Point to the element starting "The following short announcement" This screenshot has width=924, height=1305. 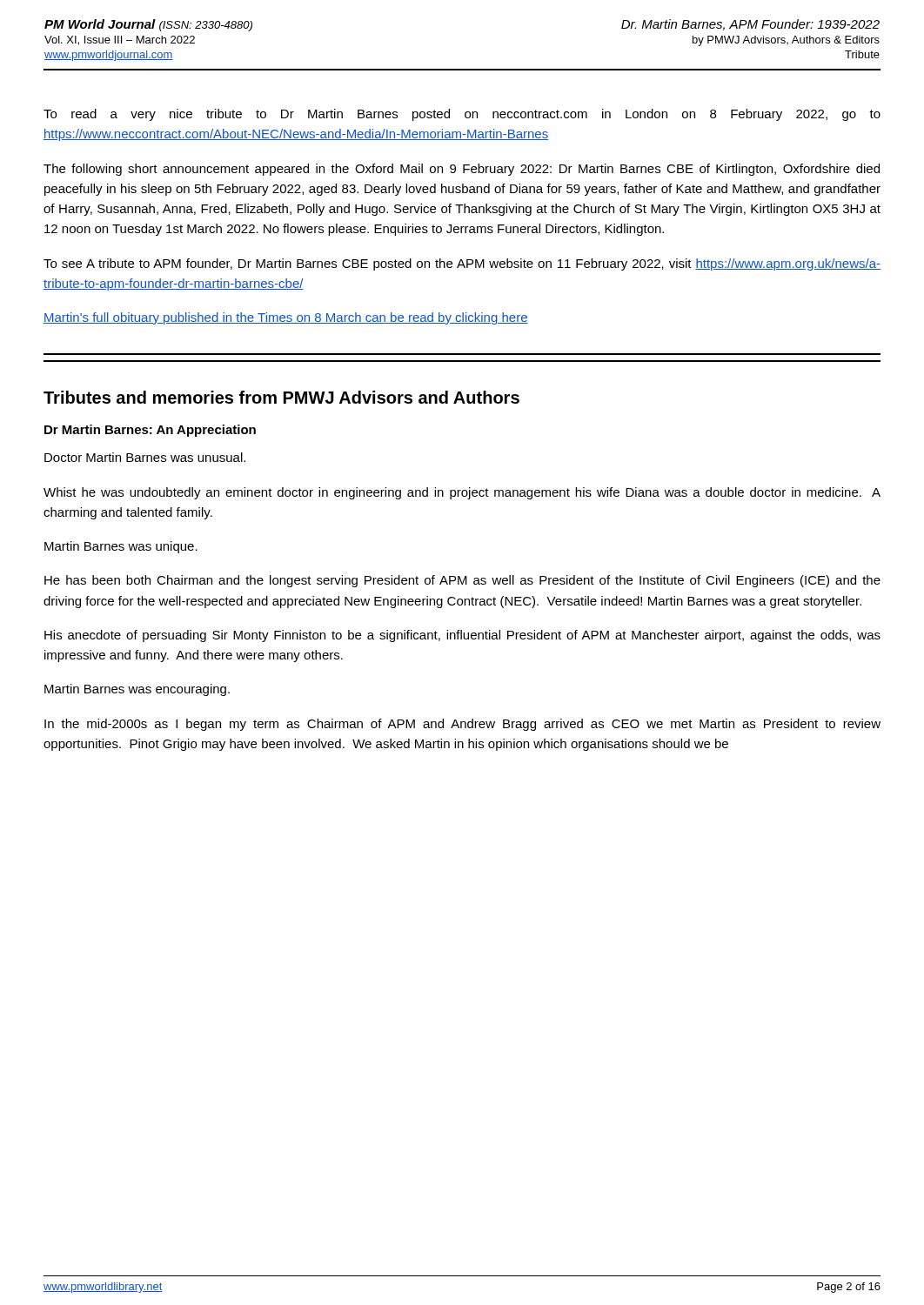click(462, 198)
